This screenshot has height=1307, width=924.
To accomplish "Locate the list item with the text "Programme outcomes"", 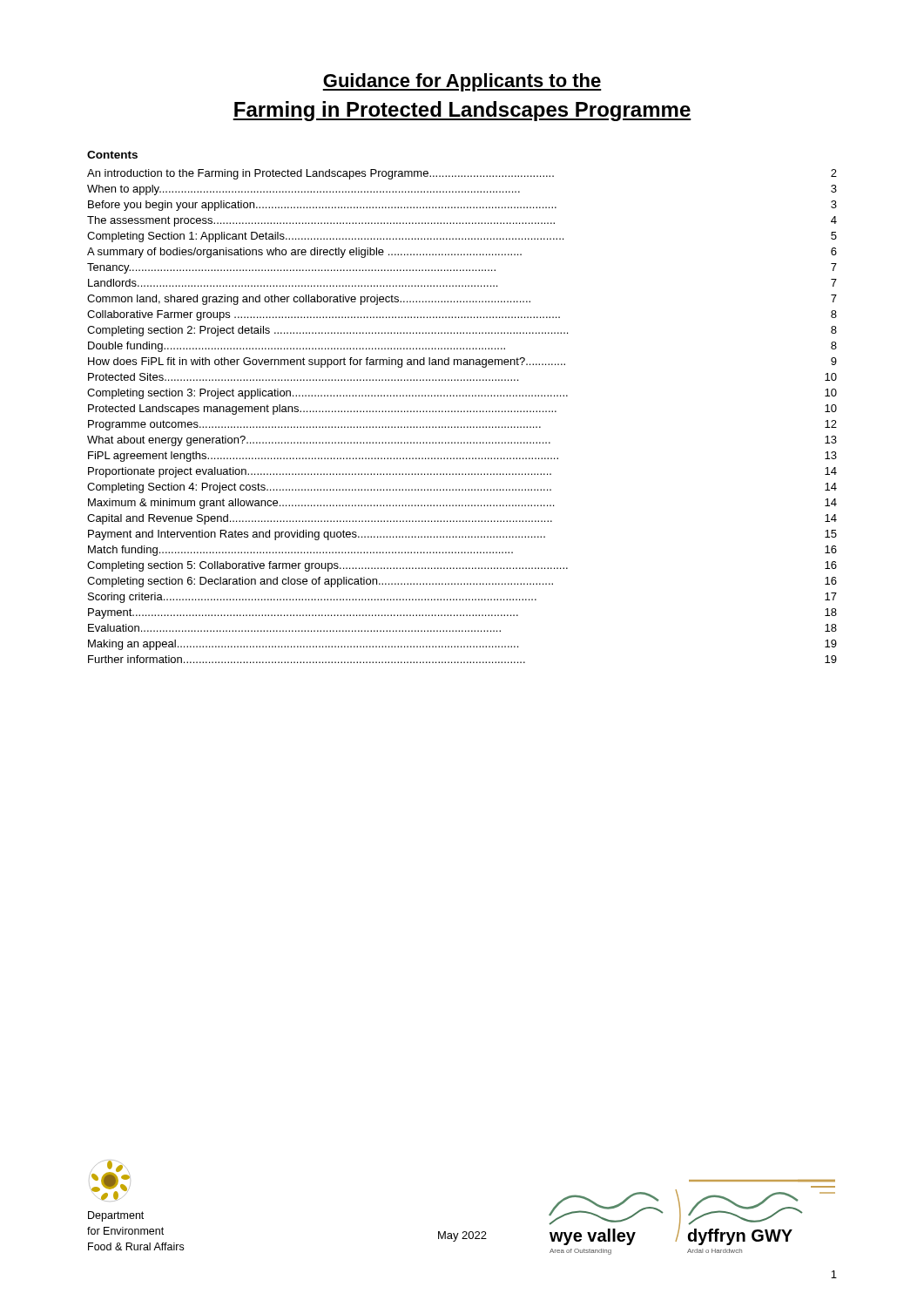I will (462, 423).
